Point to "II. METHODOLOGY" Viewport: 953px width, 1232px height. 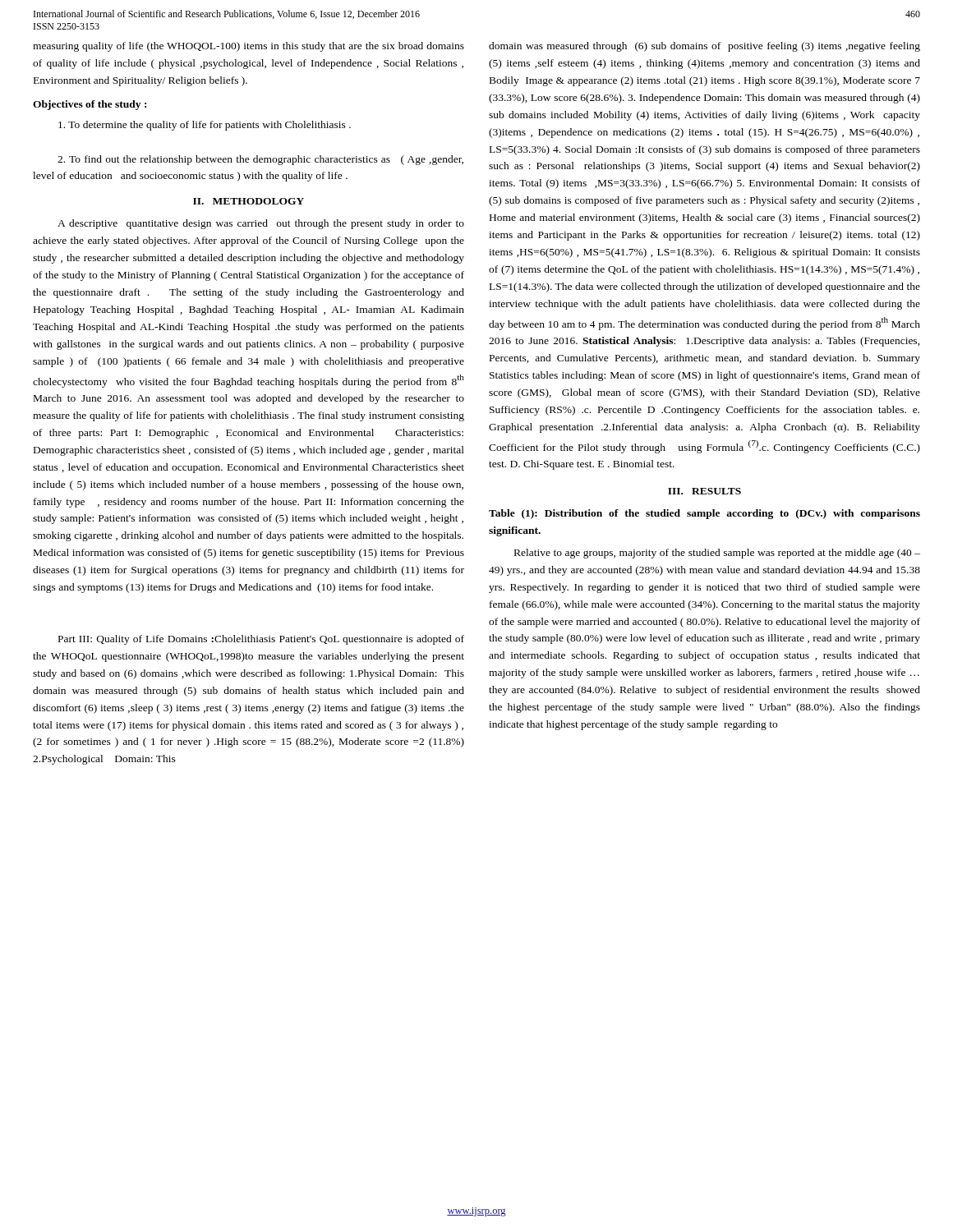click(248, 201)
